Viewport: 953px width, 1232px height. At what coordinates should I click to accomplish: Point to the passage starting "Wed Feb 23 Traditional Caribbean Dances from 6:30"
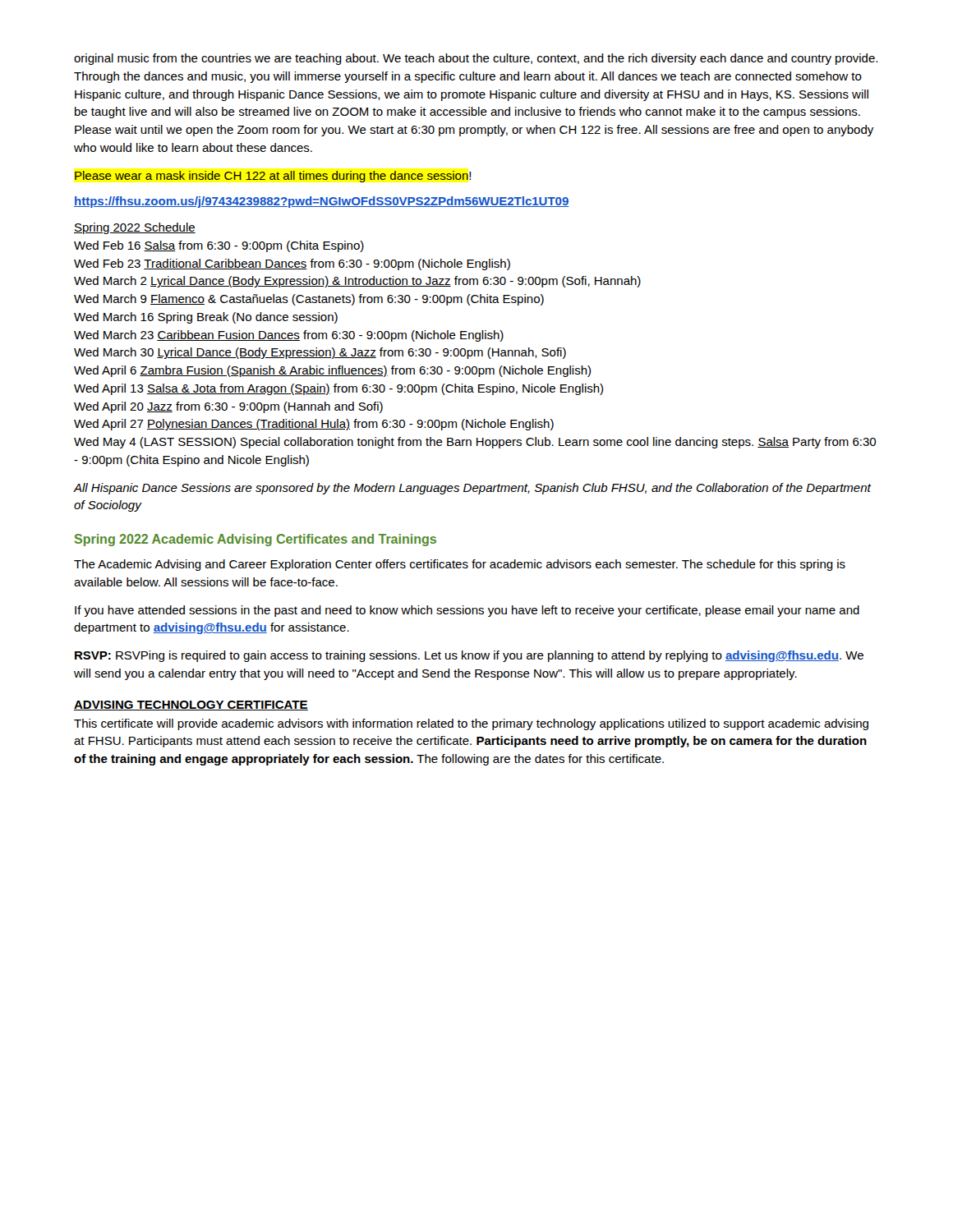pyautogui.click(x=292, y=263)
